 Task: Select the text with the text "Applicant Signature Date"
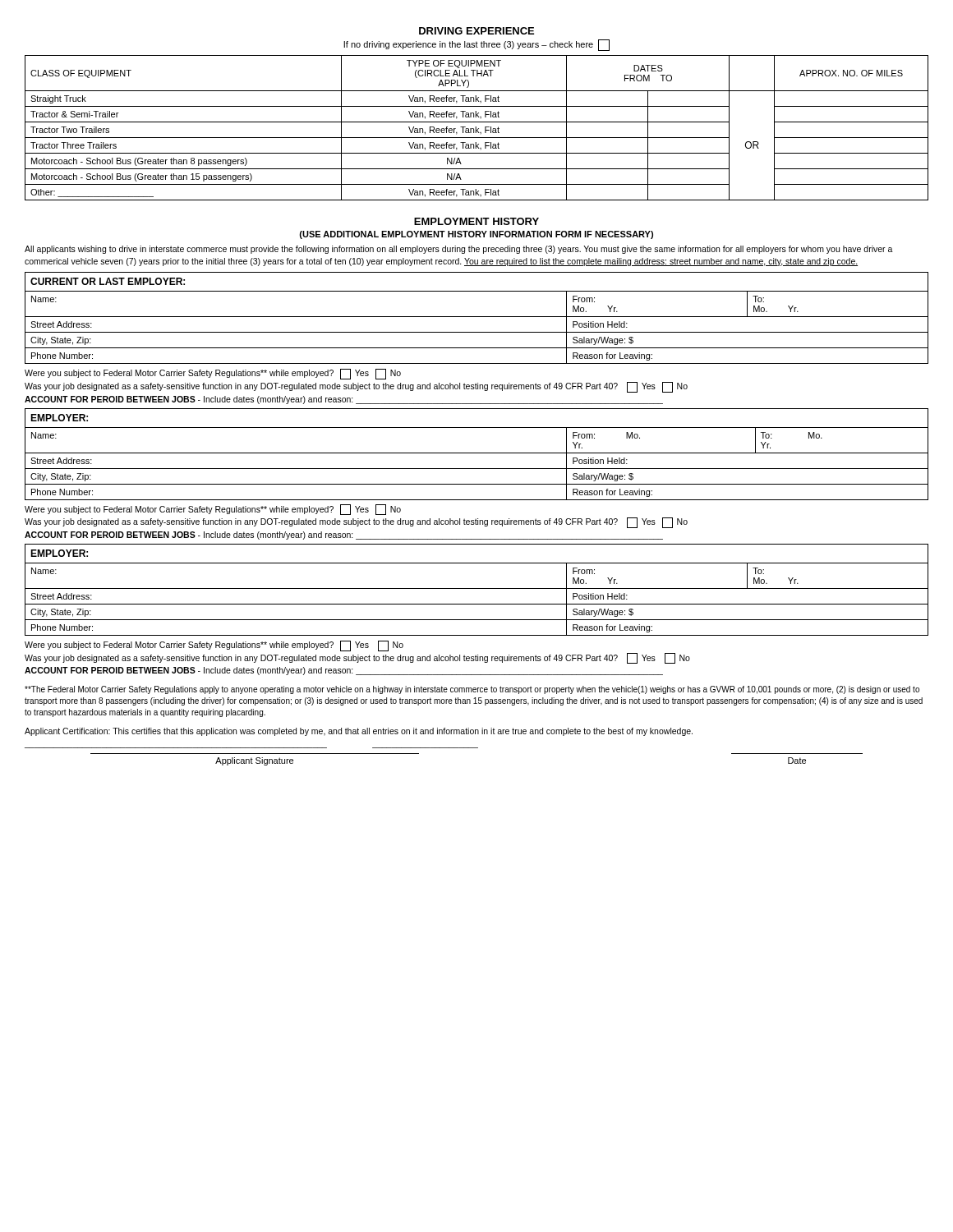pyautogui.click(x=476, y=759)
